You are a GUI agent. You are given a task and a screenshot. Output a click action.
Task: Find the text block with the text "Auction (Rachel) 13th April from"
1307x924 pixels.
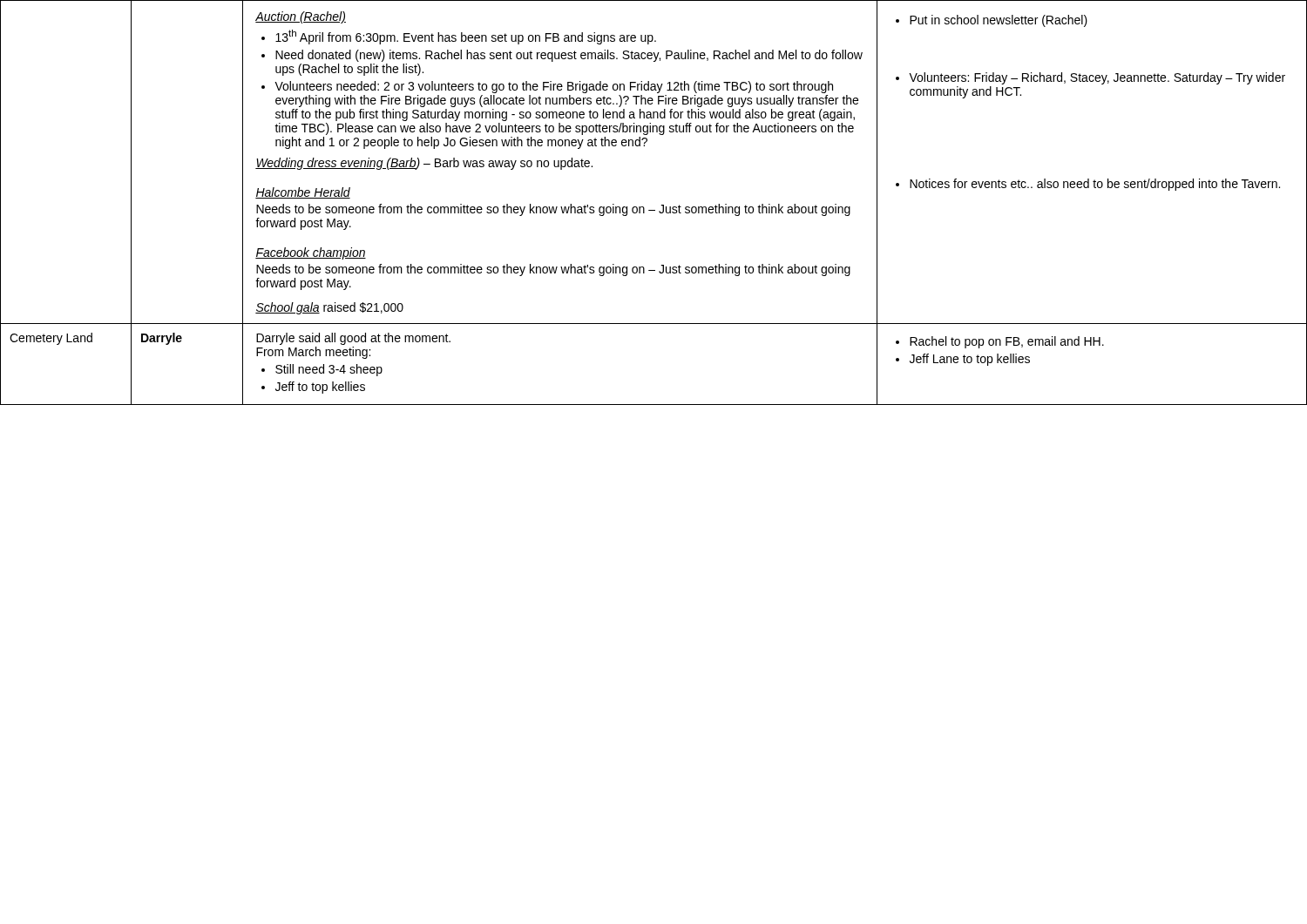(x=560, y=162)
